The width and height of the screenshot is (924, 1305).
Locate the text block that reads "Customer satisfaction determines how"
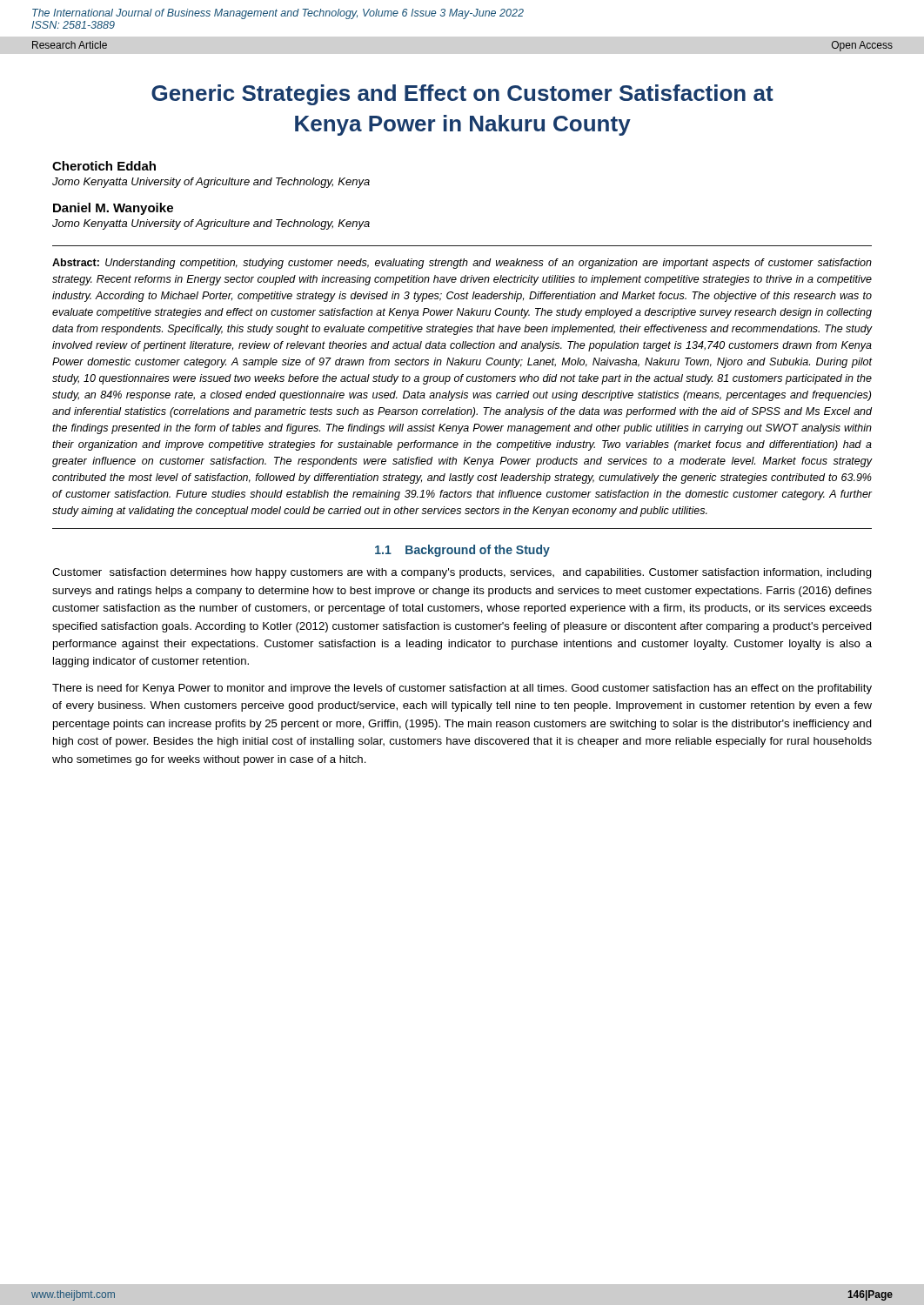[x=462, y=617]
